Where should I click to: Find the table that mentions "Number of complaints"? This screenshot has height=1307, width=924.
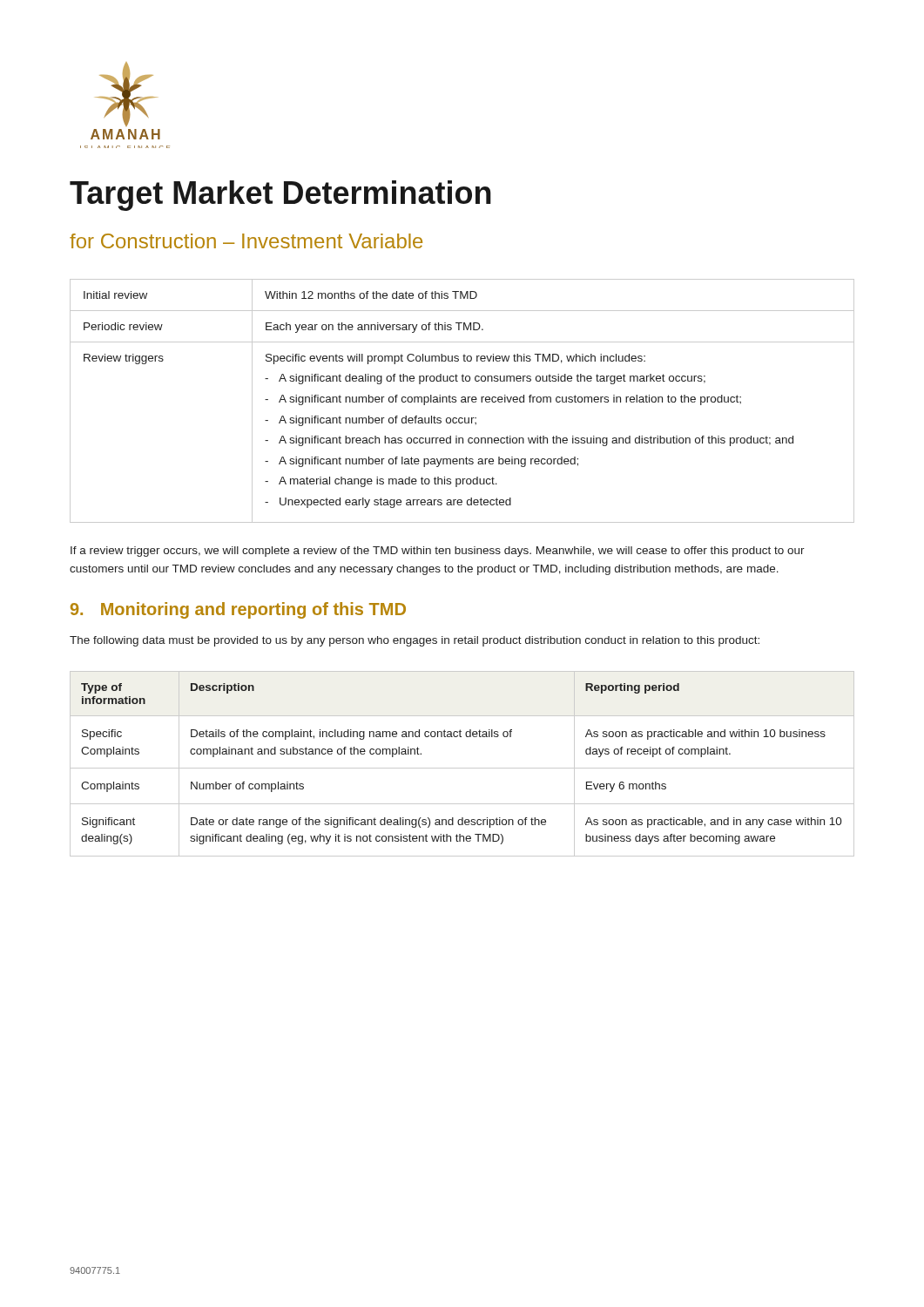click(x=462, y=764)
